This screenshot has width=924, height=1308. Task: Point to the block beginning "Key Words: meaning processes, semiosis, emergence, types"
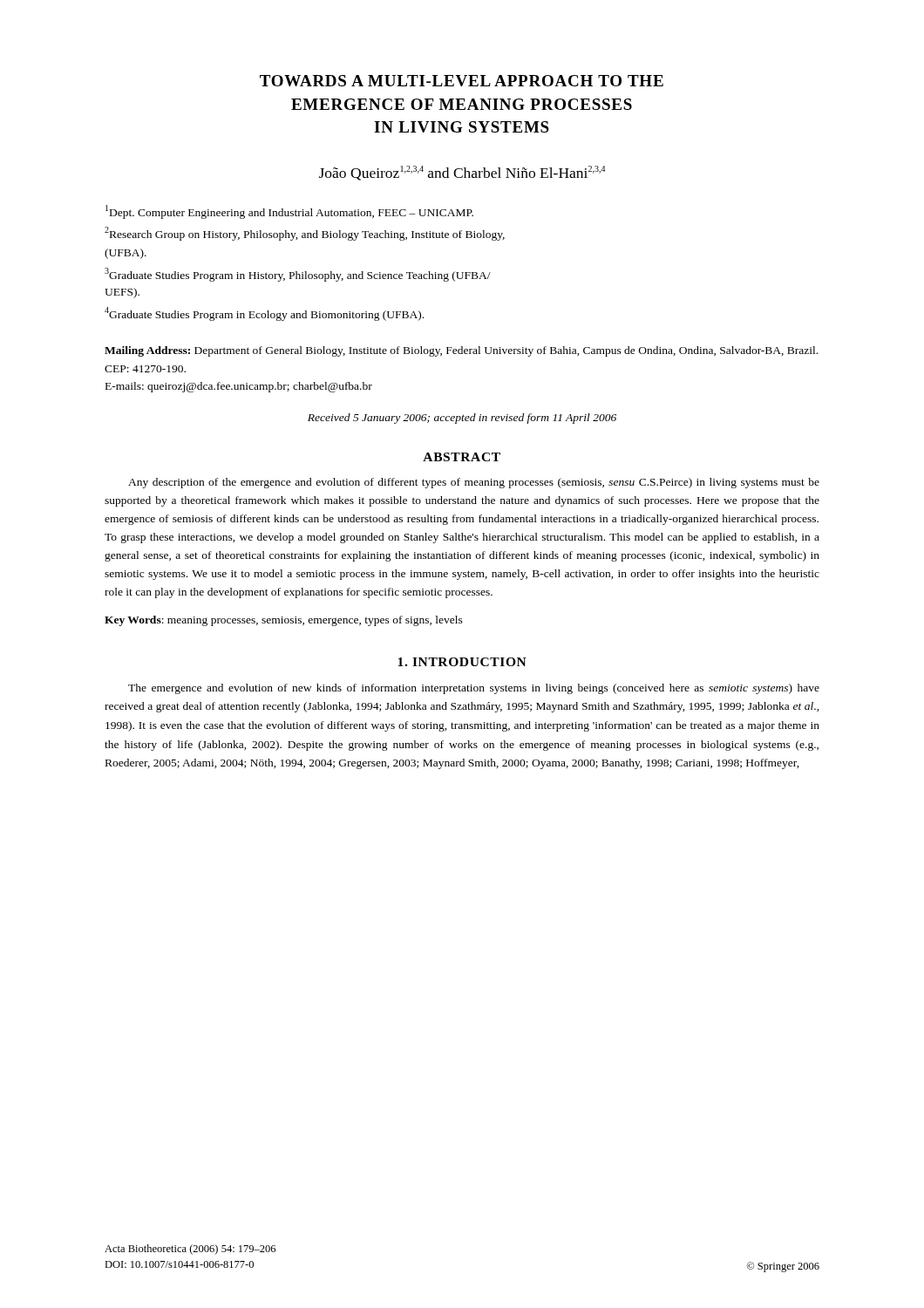click(x=284, y=620)
